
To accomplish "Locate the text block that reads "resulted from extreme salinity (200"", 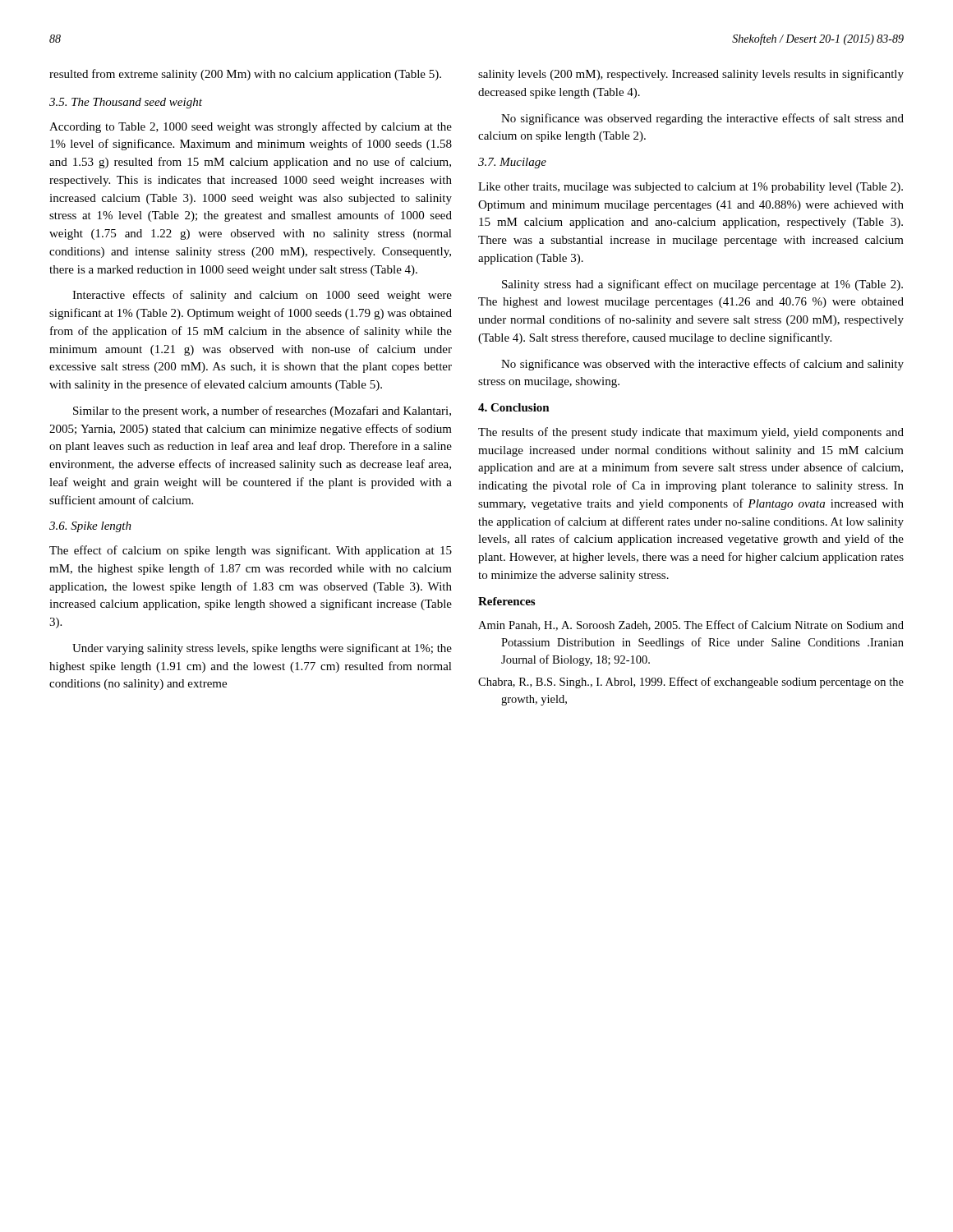I will [251, 75].
